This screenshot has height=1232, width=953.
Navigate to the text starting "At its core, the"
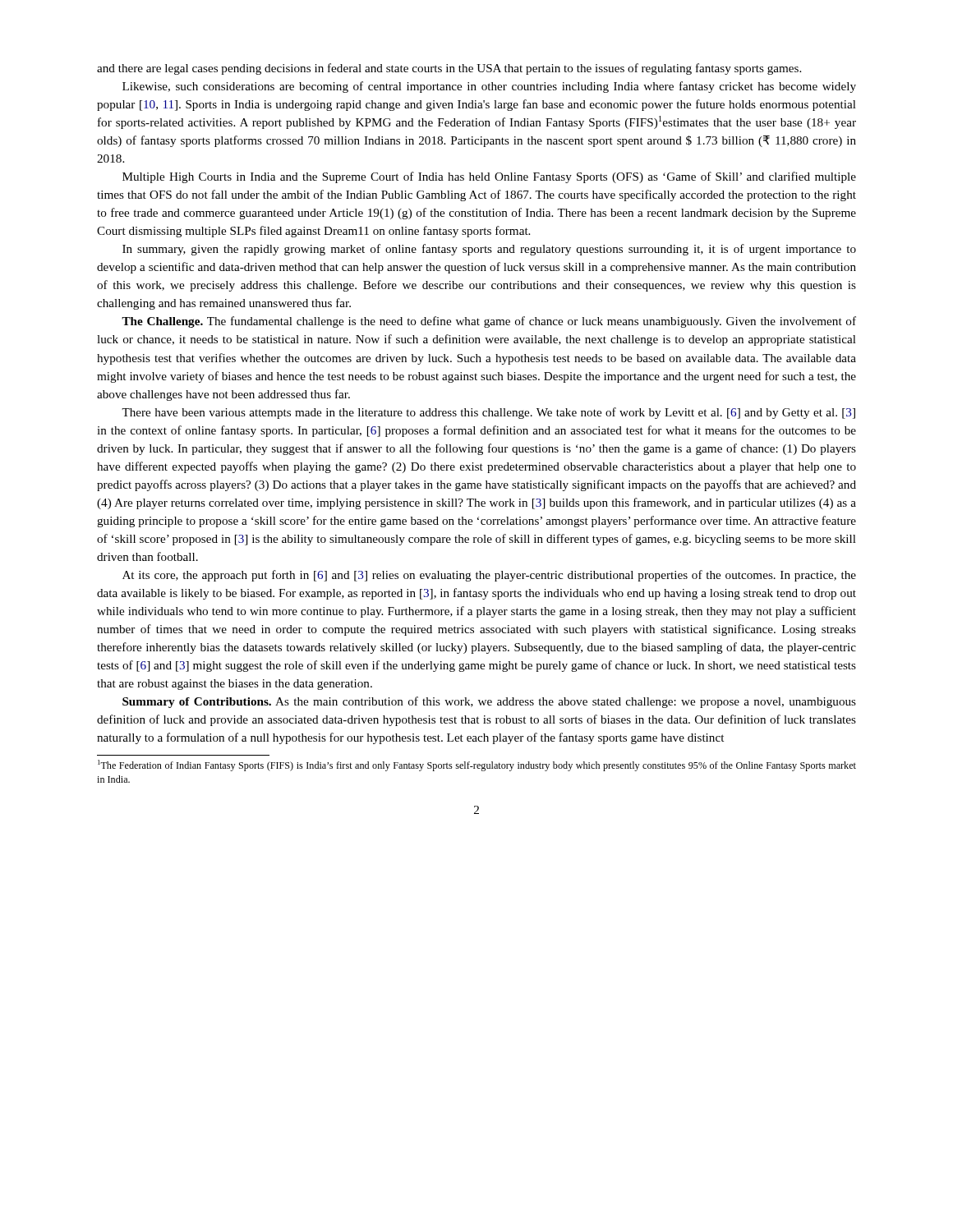point(476,629)
